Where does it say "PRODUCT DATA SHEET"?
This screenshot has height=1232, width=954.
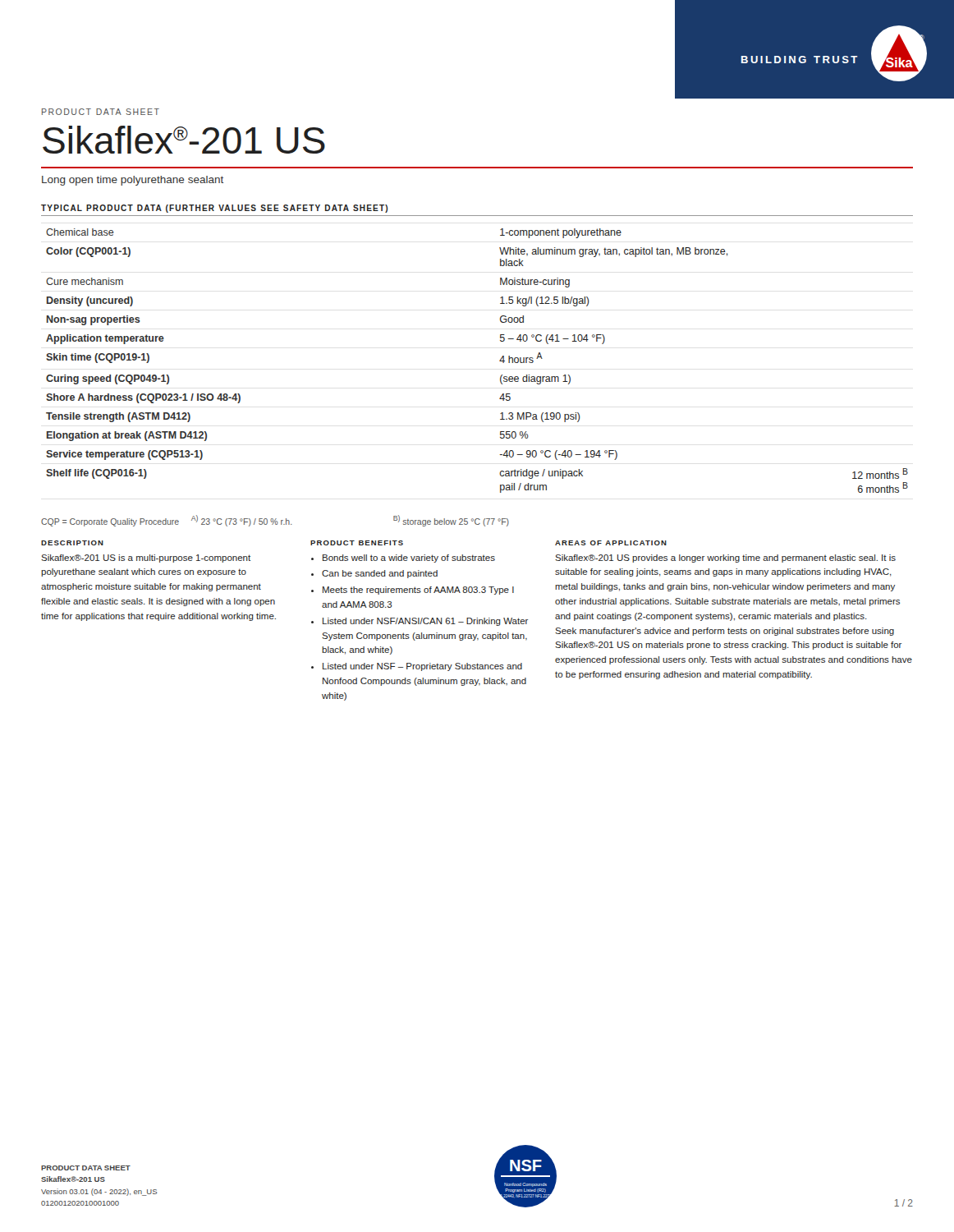101,112
